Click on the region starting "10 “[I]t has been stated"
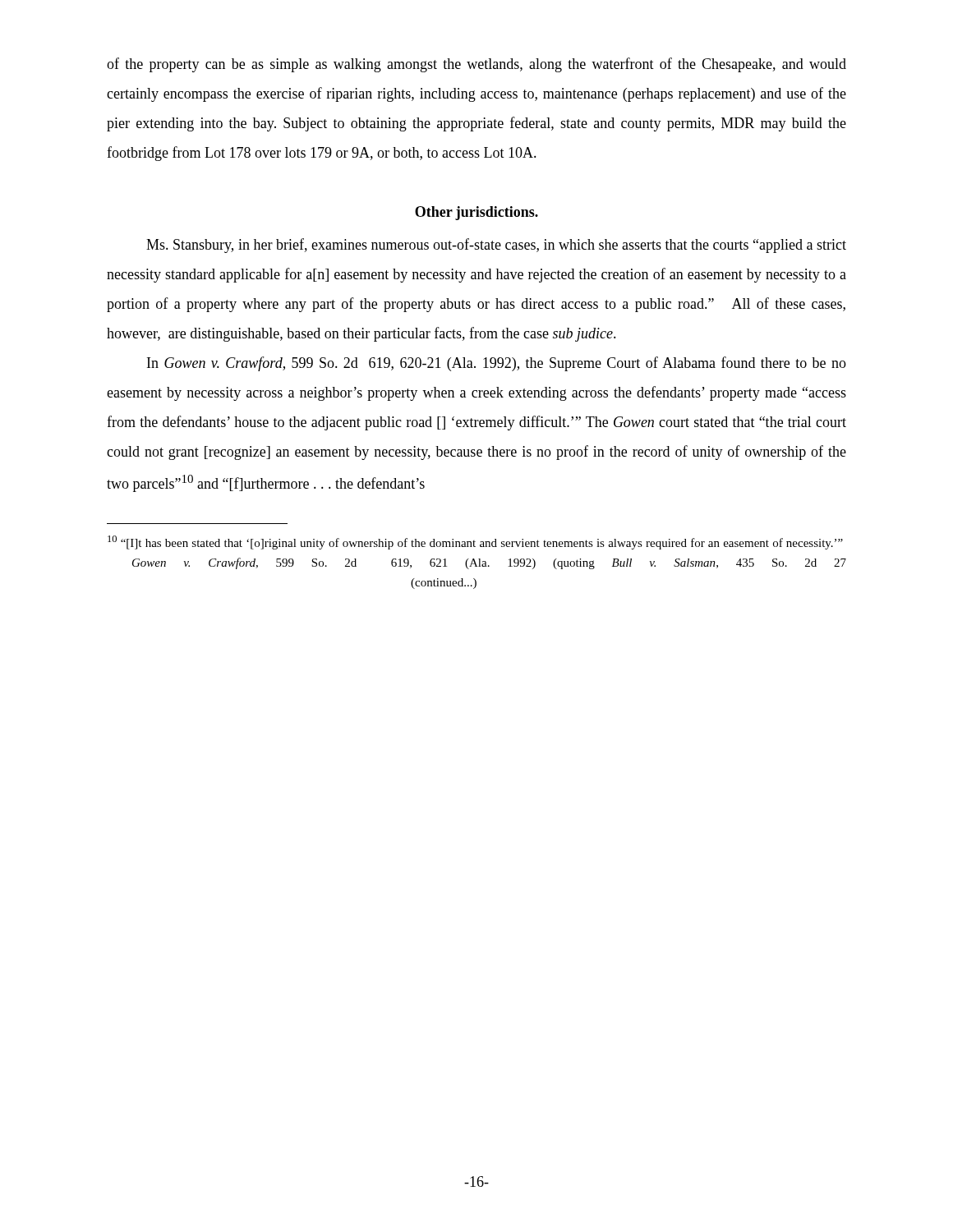This screenshot has height=1232, width=953. click(476, 561)
